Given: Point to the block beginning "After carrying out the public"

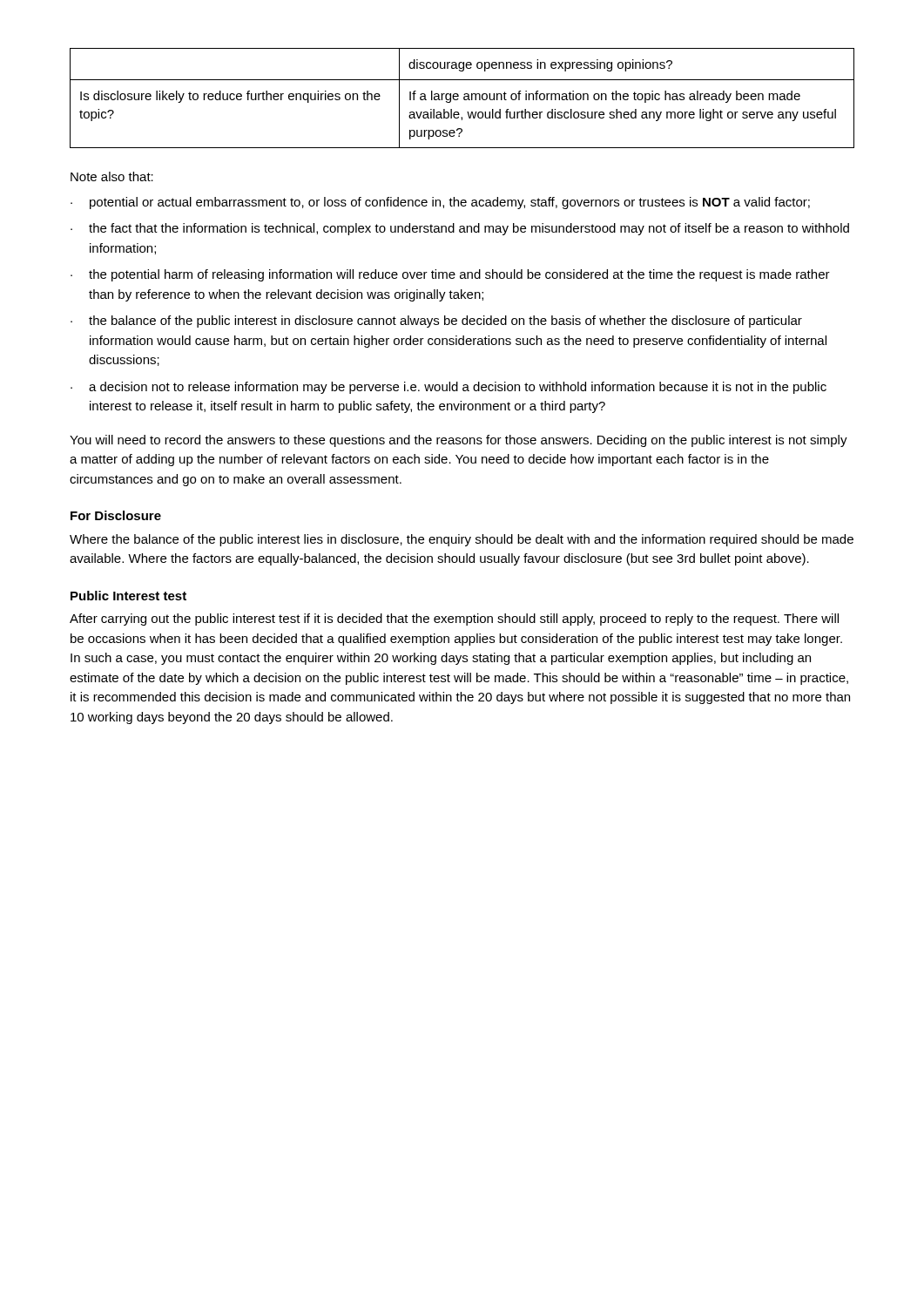Looking at the screenshot, I should [x=460, y=667].
